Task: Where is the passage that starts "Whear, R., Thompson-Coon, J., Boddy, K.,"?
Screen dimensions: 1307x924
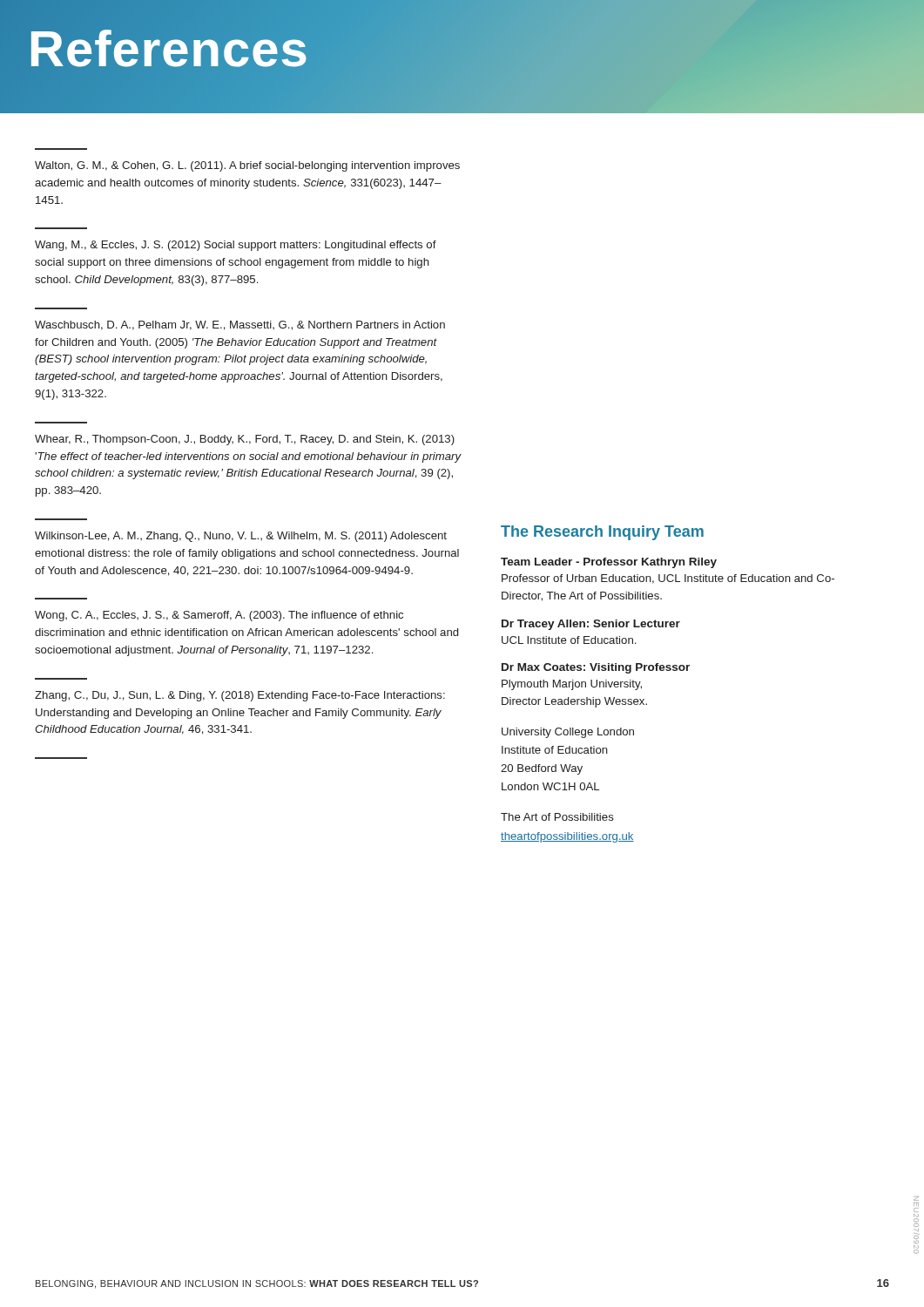Action: pos(248,459)
